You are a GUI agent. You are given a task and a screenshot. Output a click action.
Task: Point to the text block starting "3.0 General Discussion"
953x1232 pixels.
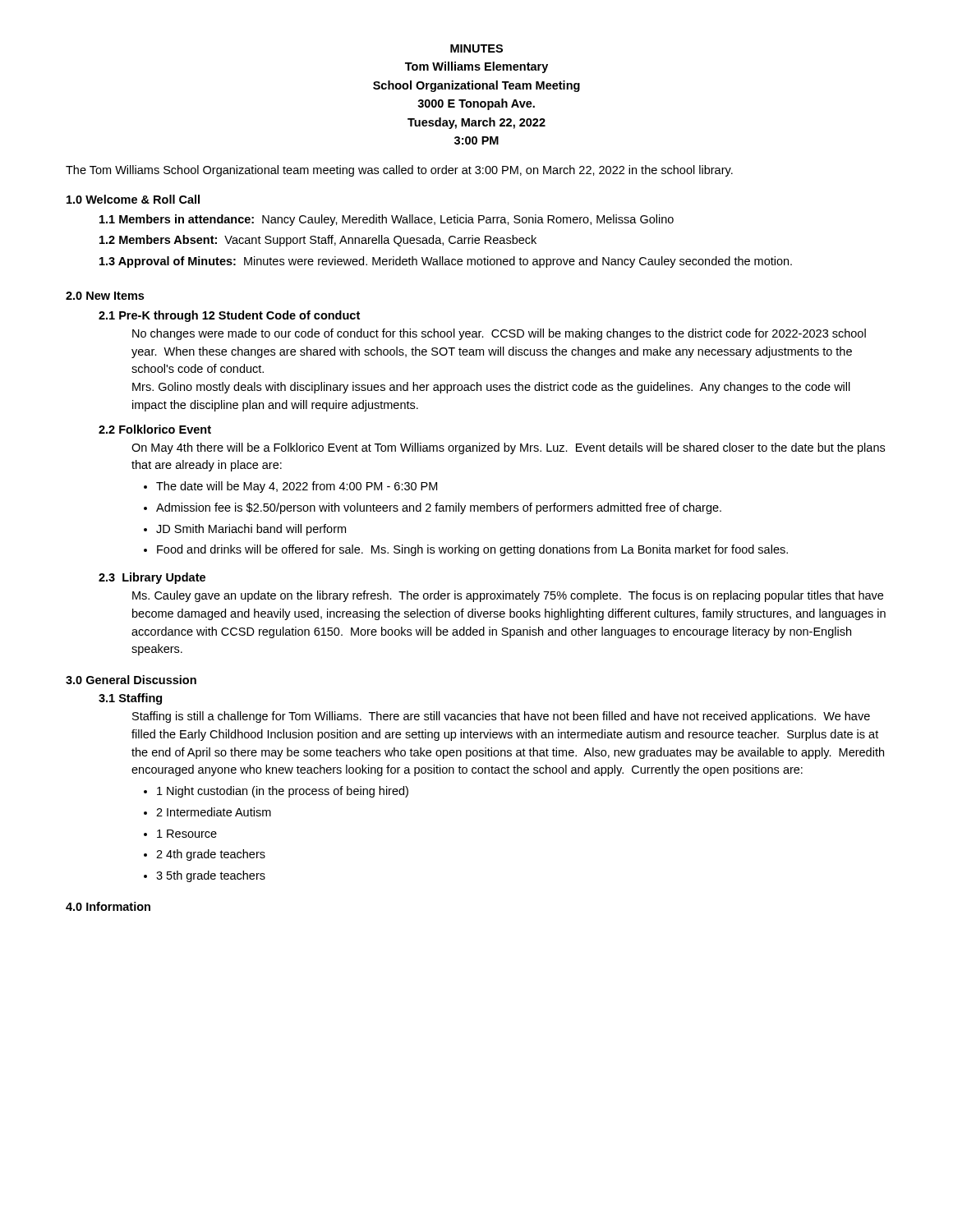point(131,680)
